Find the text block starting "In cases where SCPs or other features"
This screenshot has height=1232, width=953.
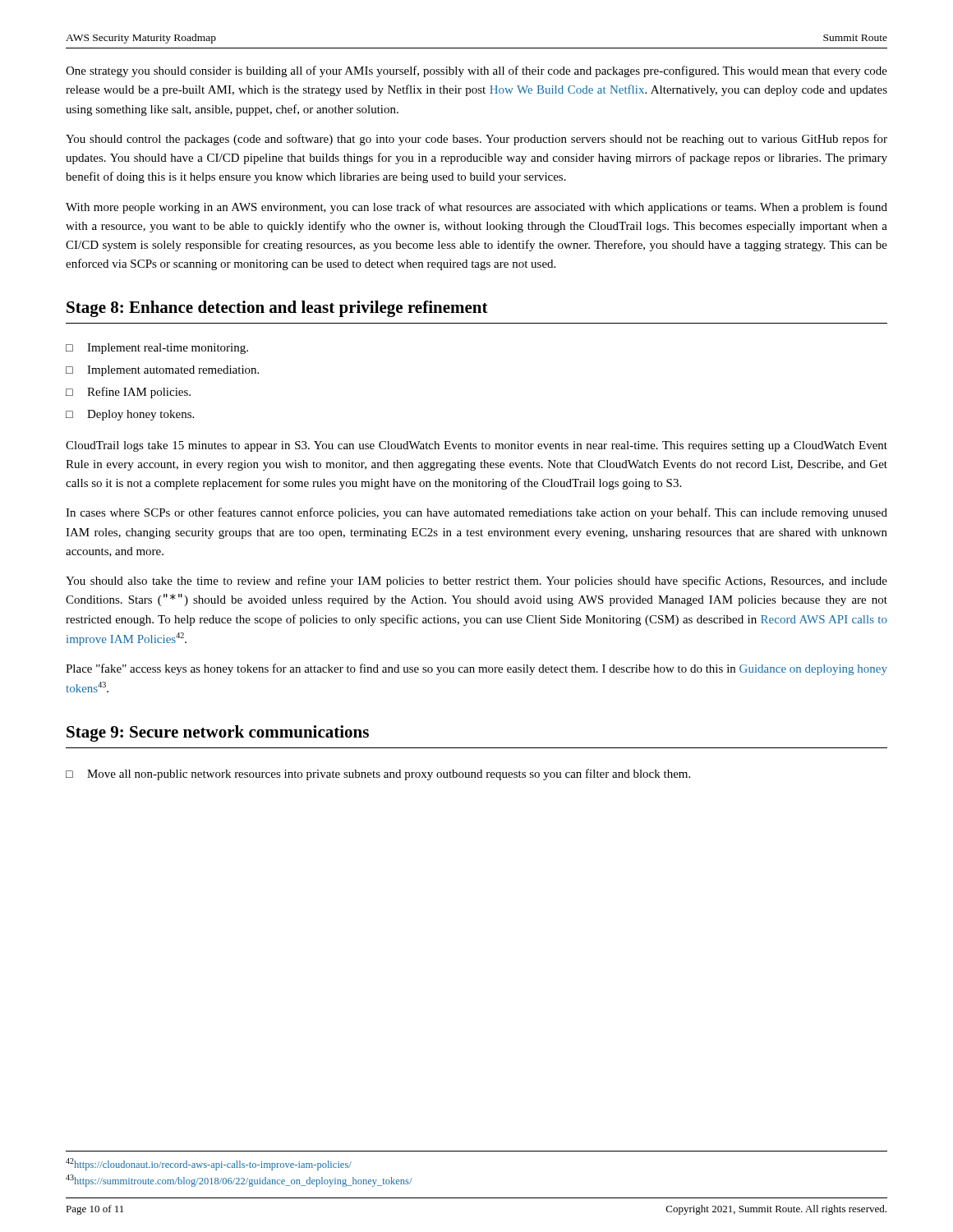click(x=476, y=532)
